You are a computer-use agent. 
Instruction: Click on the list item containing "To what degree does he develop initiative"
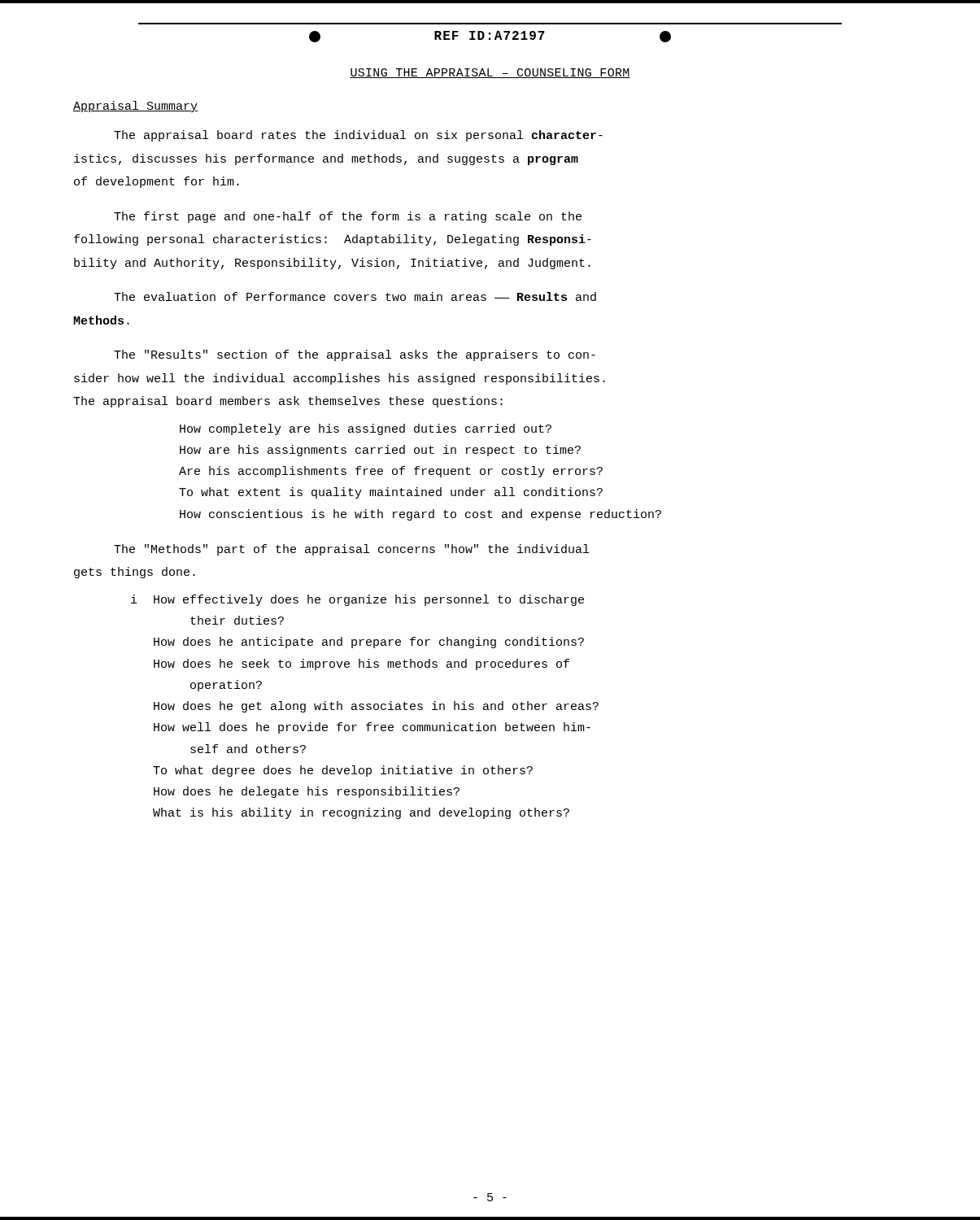point(332,772)
